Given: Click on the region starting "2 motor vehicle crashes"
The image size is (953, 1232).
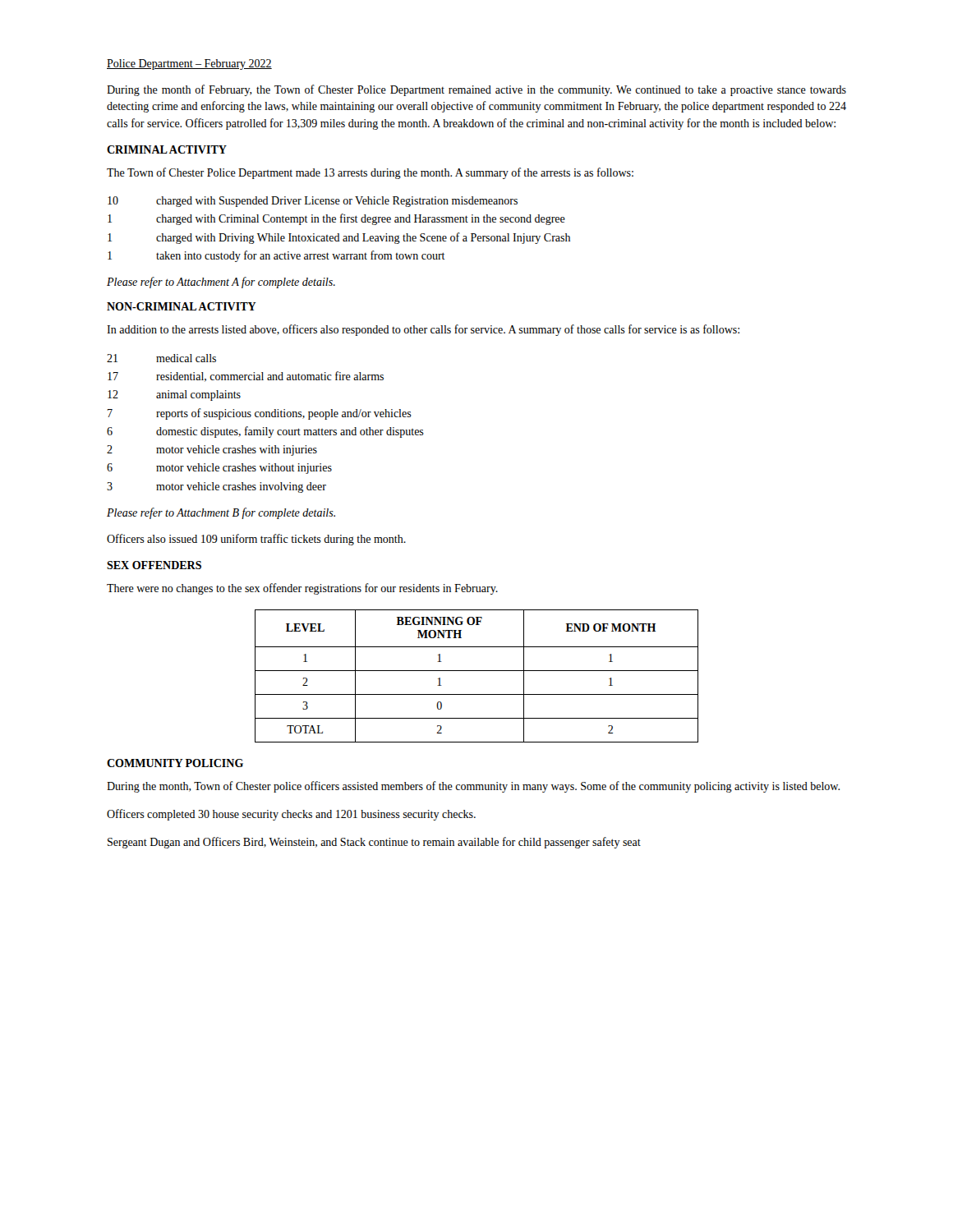Looking at the screenshot, I should tap(212, 451).
